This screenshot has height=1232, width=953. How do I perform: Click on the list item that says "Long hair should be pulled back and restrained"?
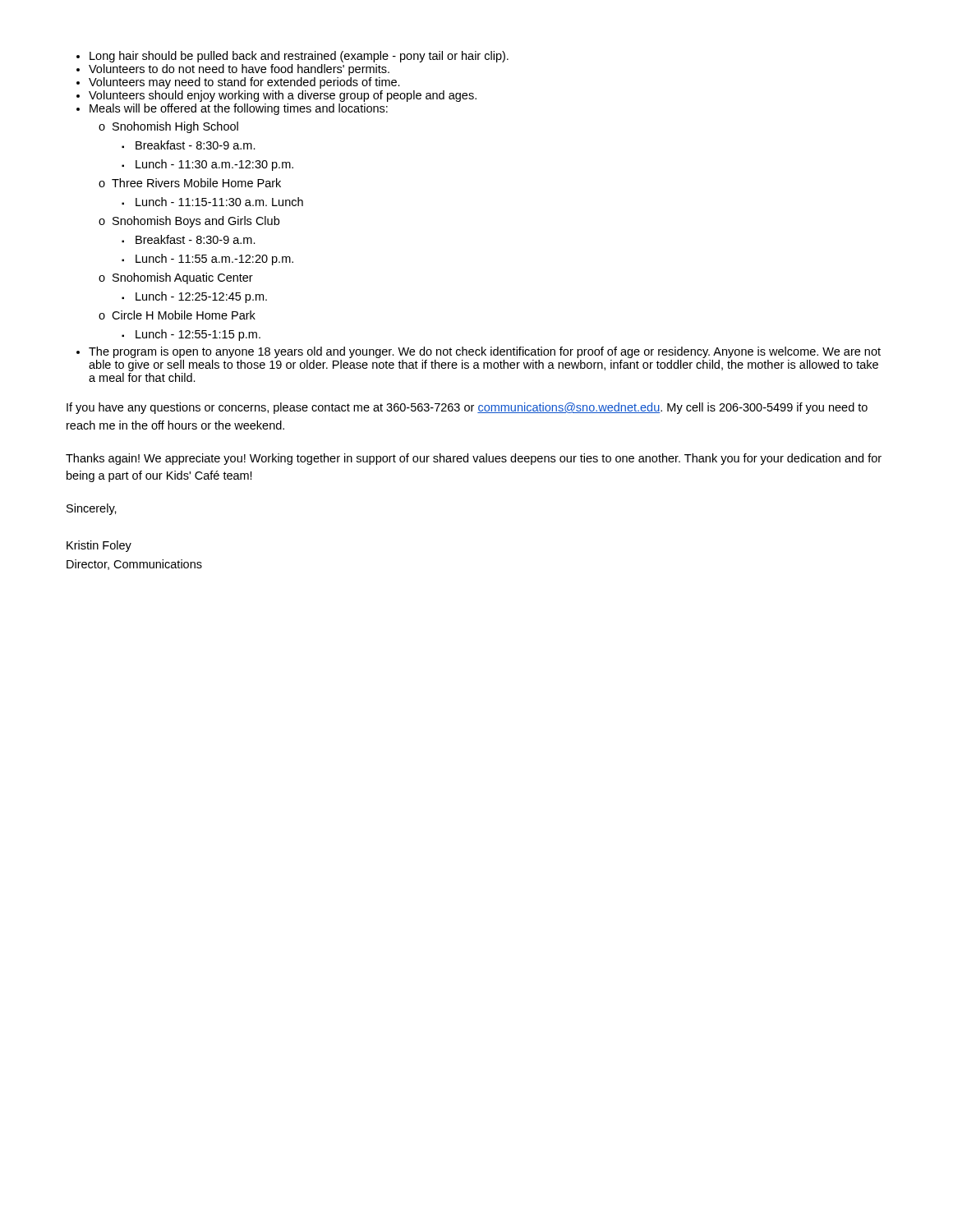pyautogui.click(x=488, y=56)
